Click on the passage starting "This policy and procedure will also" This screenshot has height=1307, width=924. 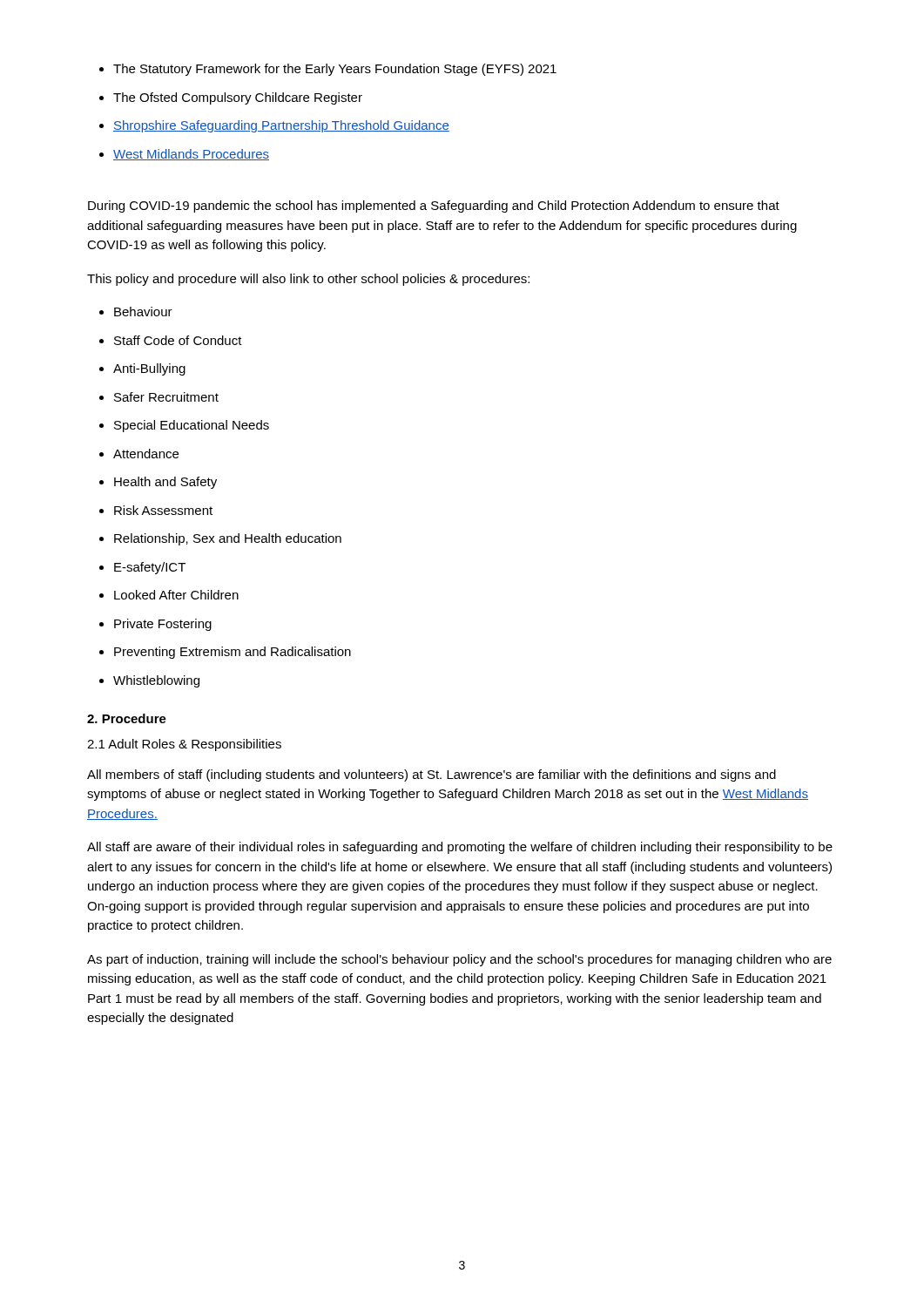point(309,278)
